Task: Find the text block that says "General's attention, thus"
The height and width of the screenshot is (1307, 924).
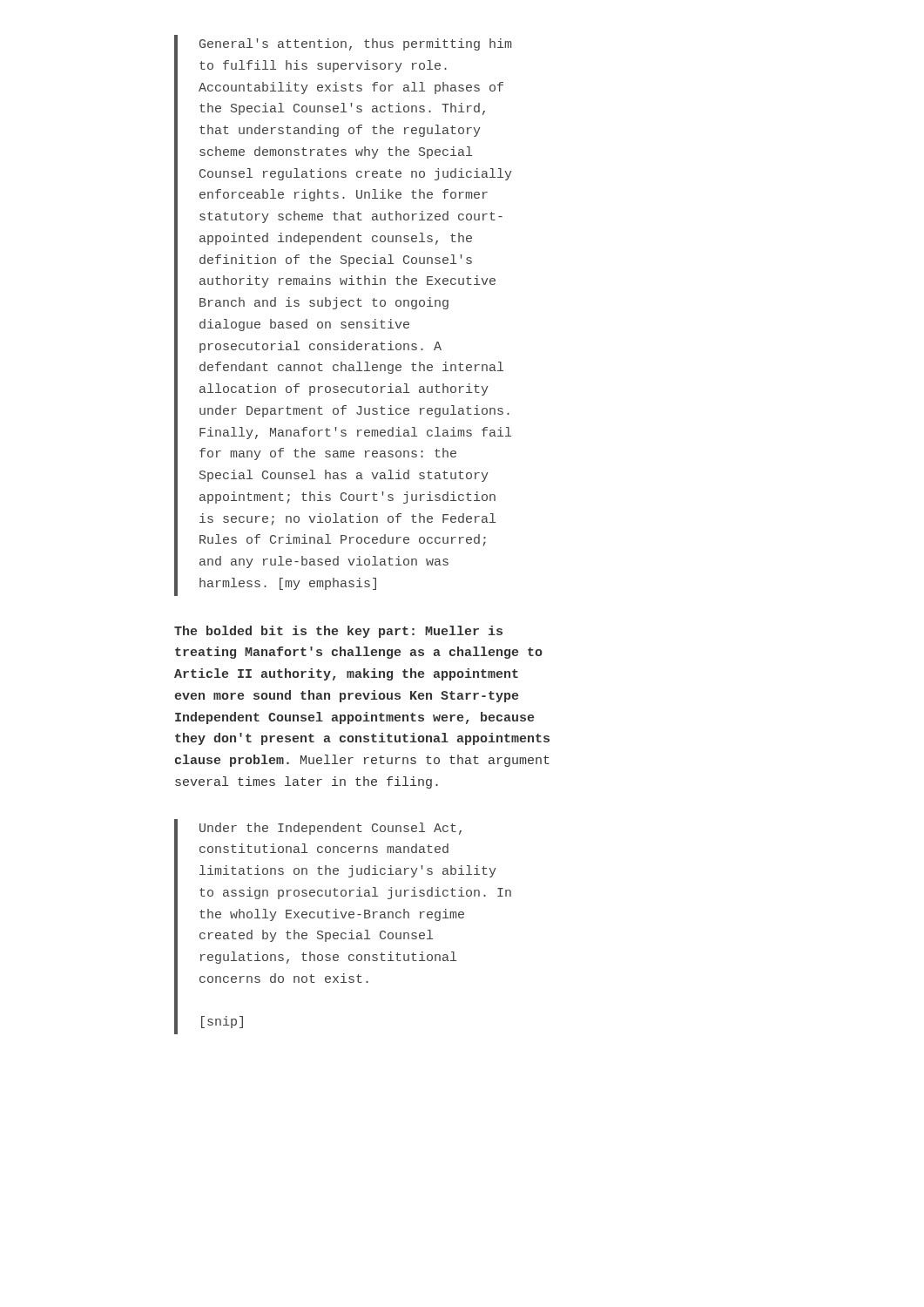Action: click(488, 315)
